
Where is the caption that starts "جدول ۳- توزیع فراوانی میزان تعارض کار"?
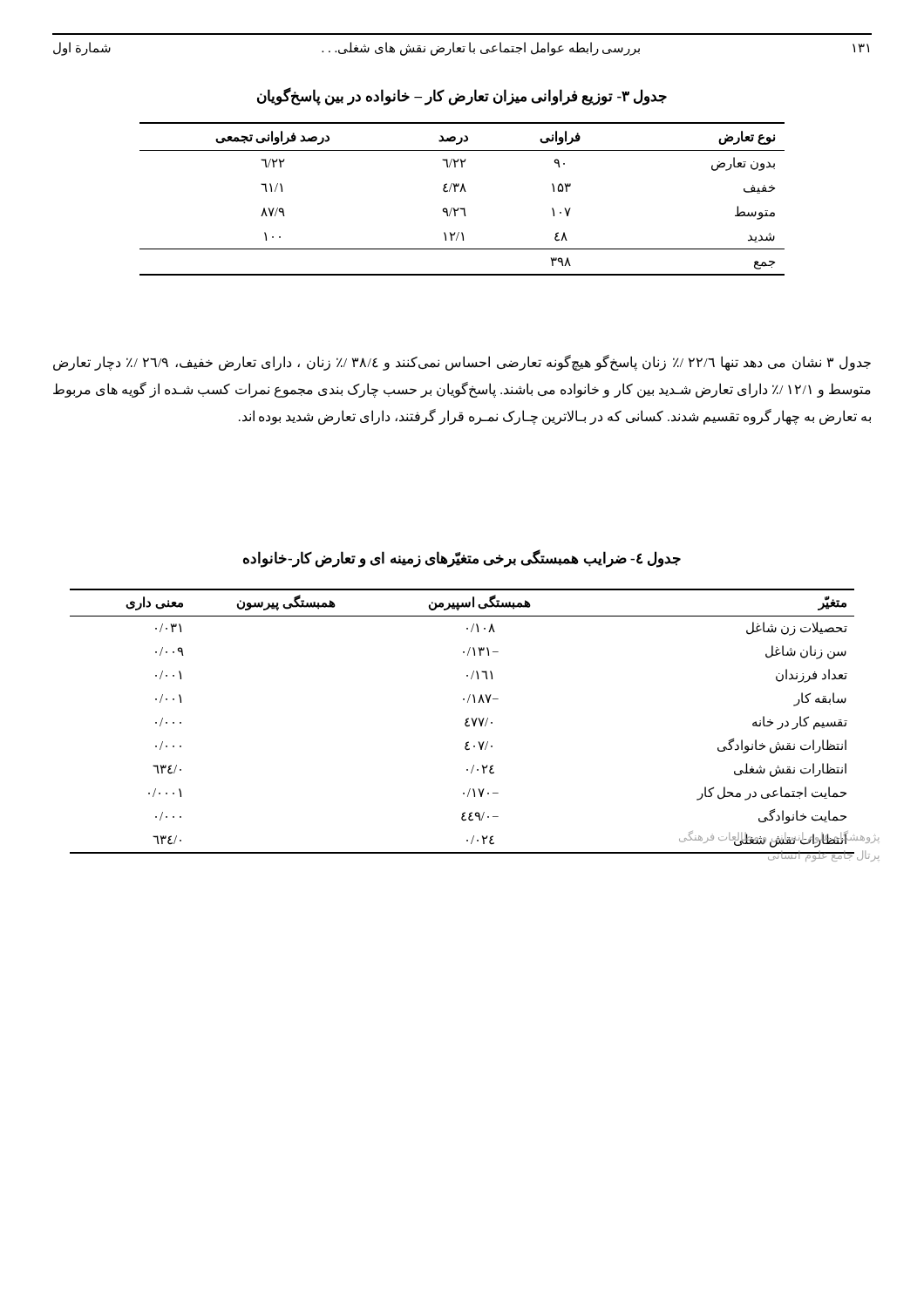462,96
